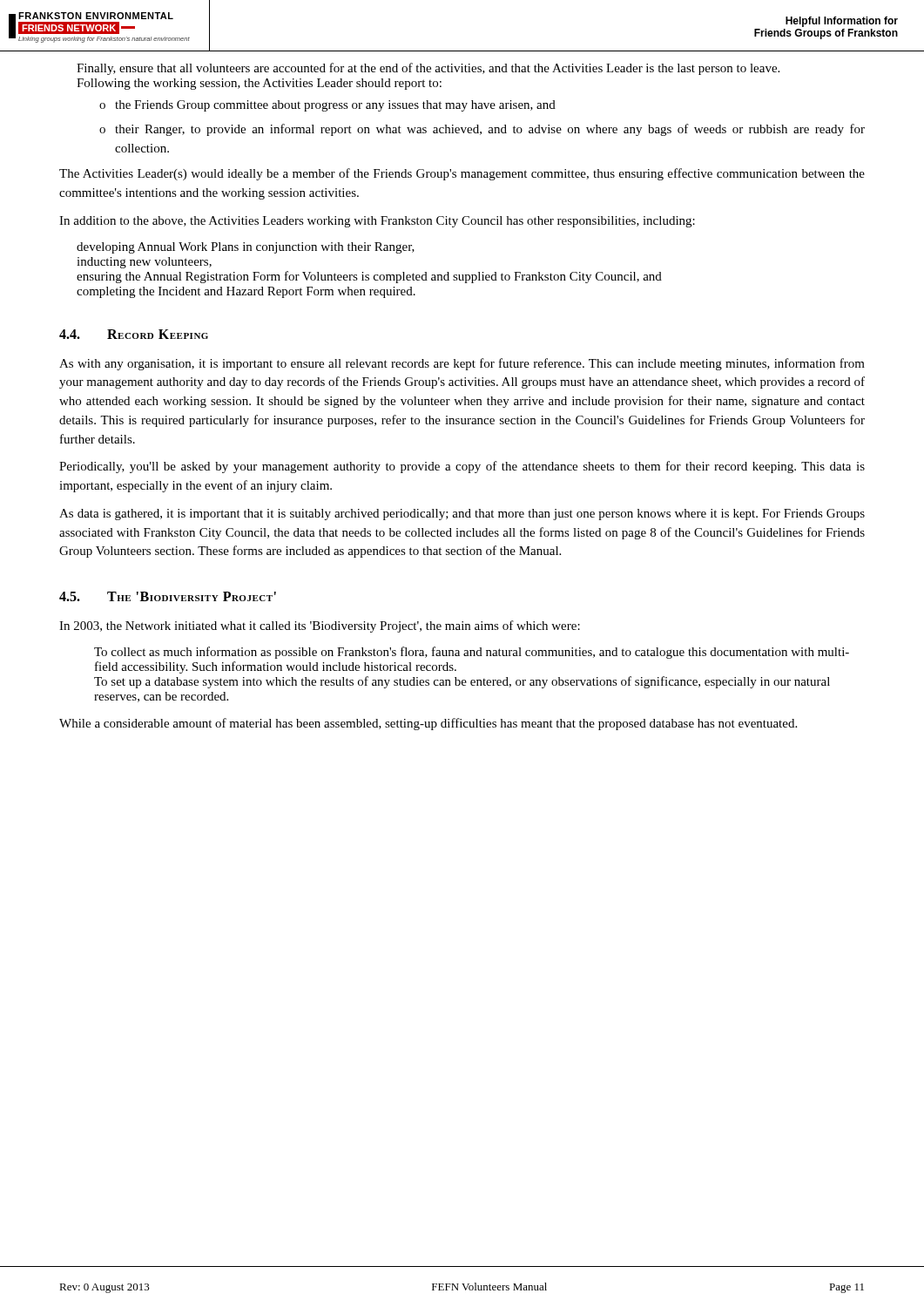Find the list item with the text "To set up a database system"

coord(479,689)
